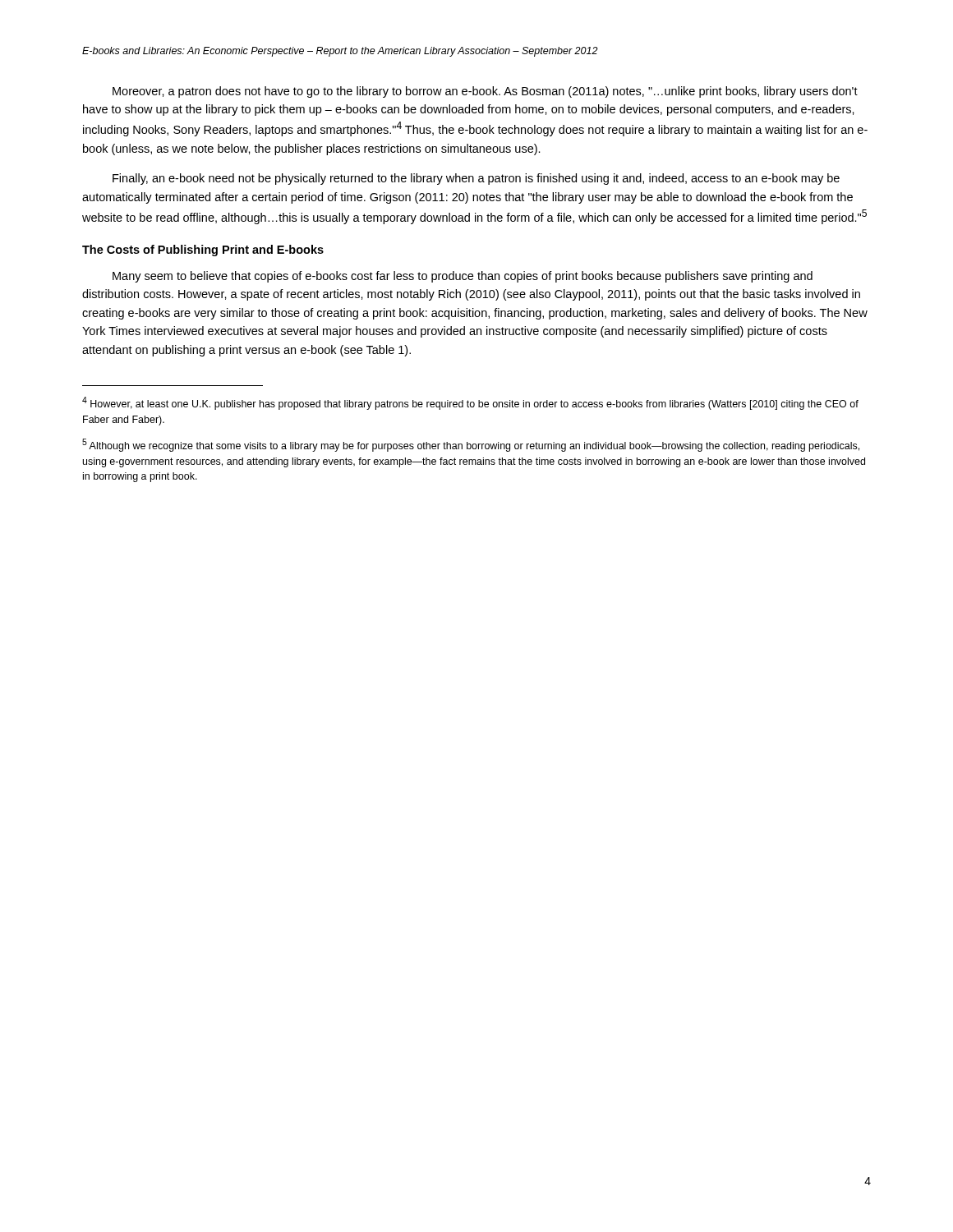Image resolution: width=953 pixels, height=1232 pixels.
Task: Locate the passage starting "Finally, an e-book need not"
Action: coord(475,198)
